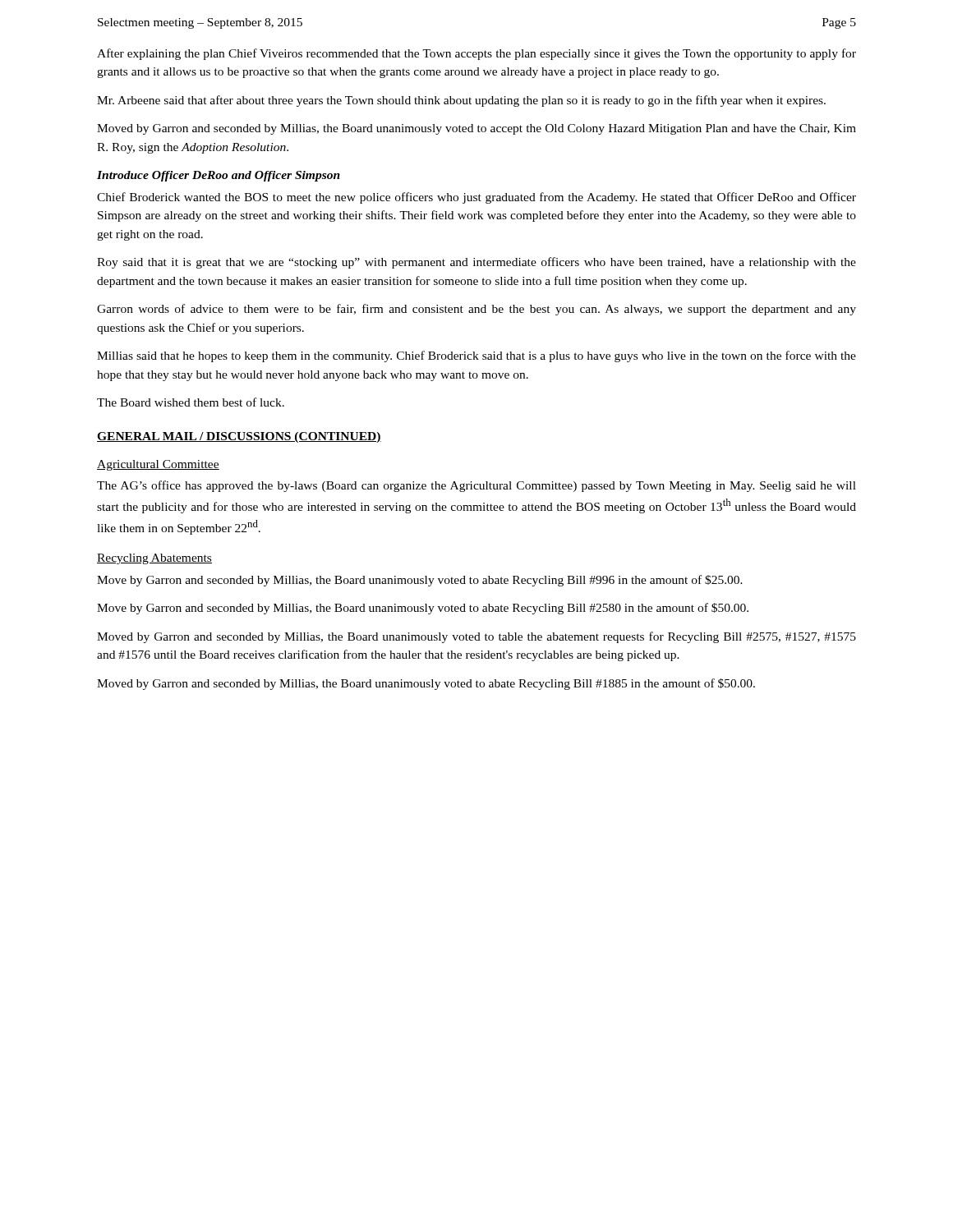The image size is (953, 1232).
Task: Select the text starting "The Board wished them best of luck."
Action: click(x=191, y=402)
